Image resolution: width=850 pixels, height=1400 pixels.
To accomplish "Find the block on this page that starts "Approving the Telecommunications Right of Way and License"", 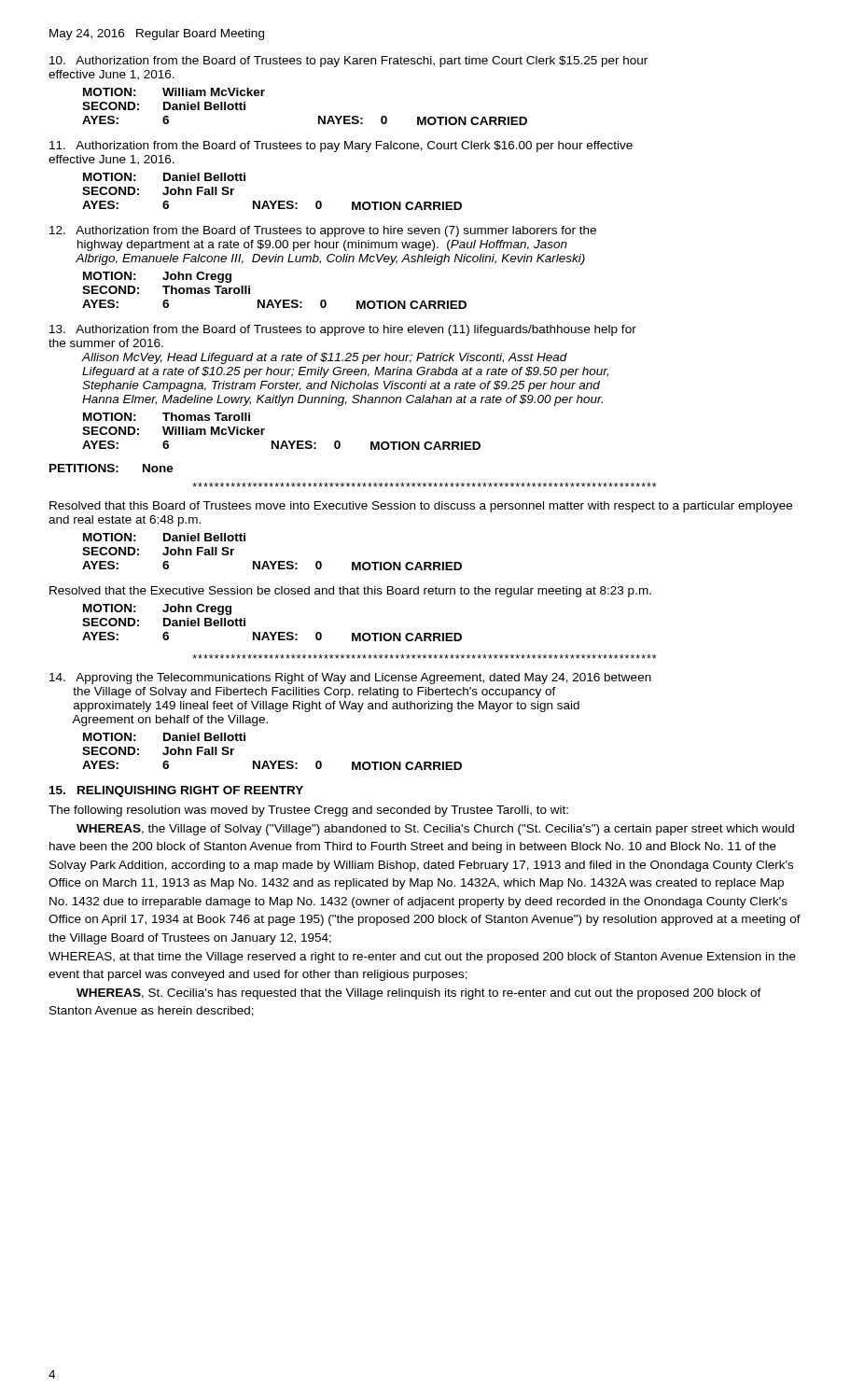I will (350, 698).
